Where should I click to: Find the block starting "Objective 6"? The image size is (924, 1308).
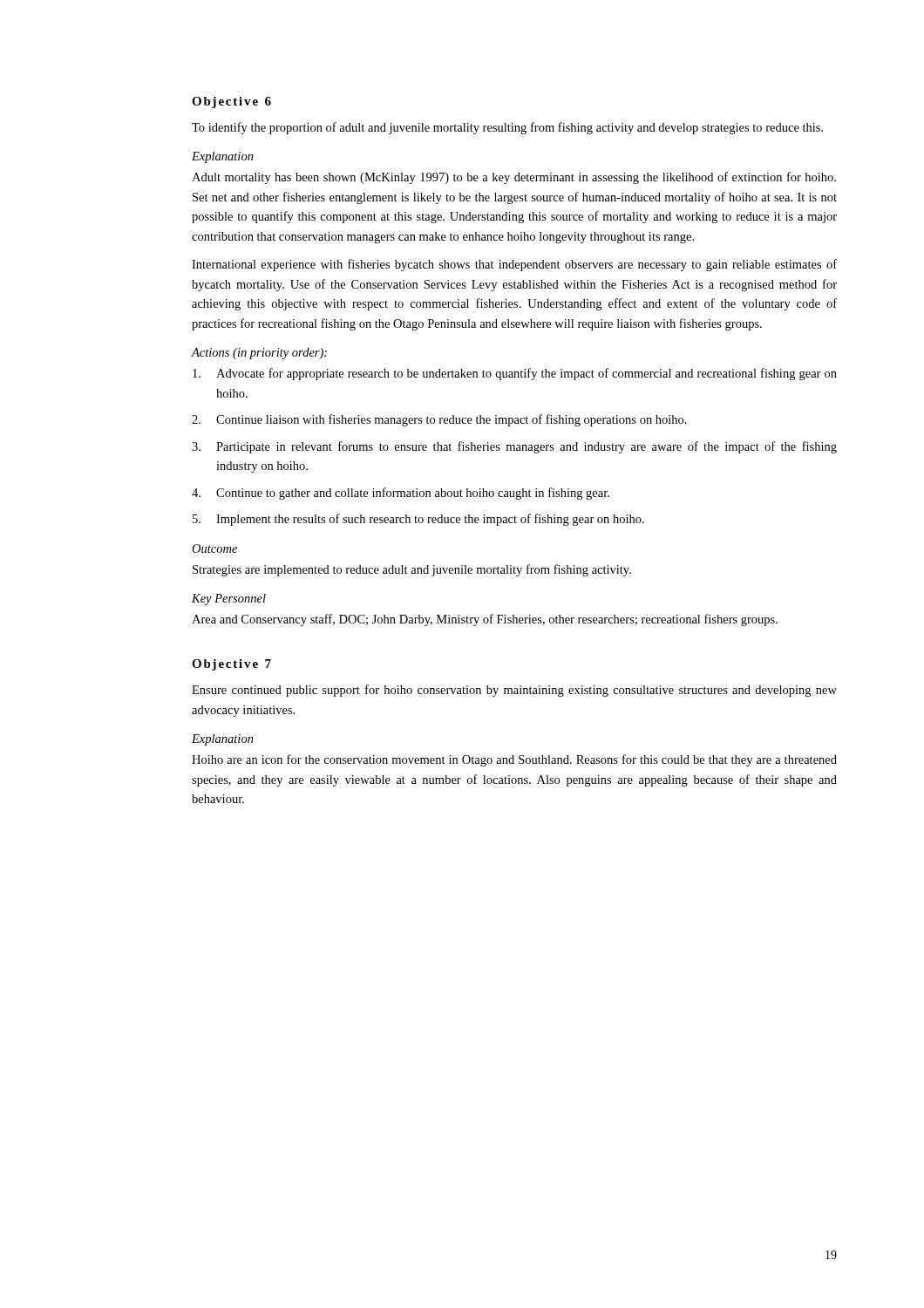(232, 101)
